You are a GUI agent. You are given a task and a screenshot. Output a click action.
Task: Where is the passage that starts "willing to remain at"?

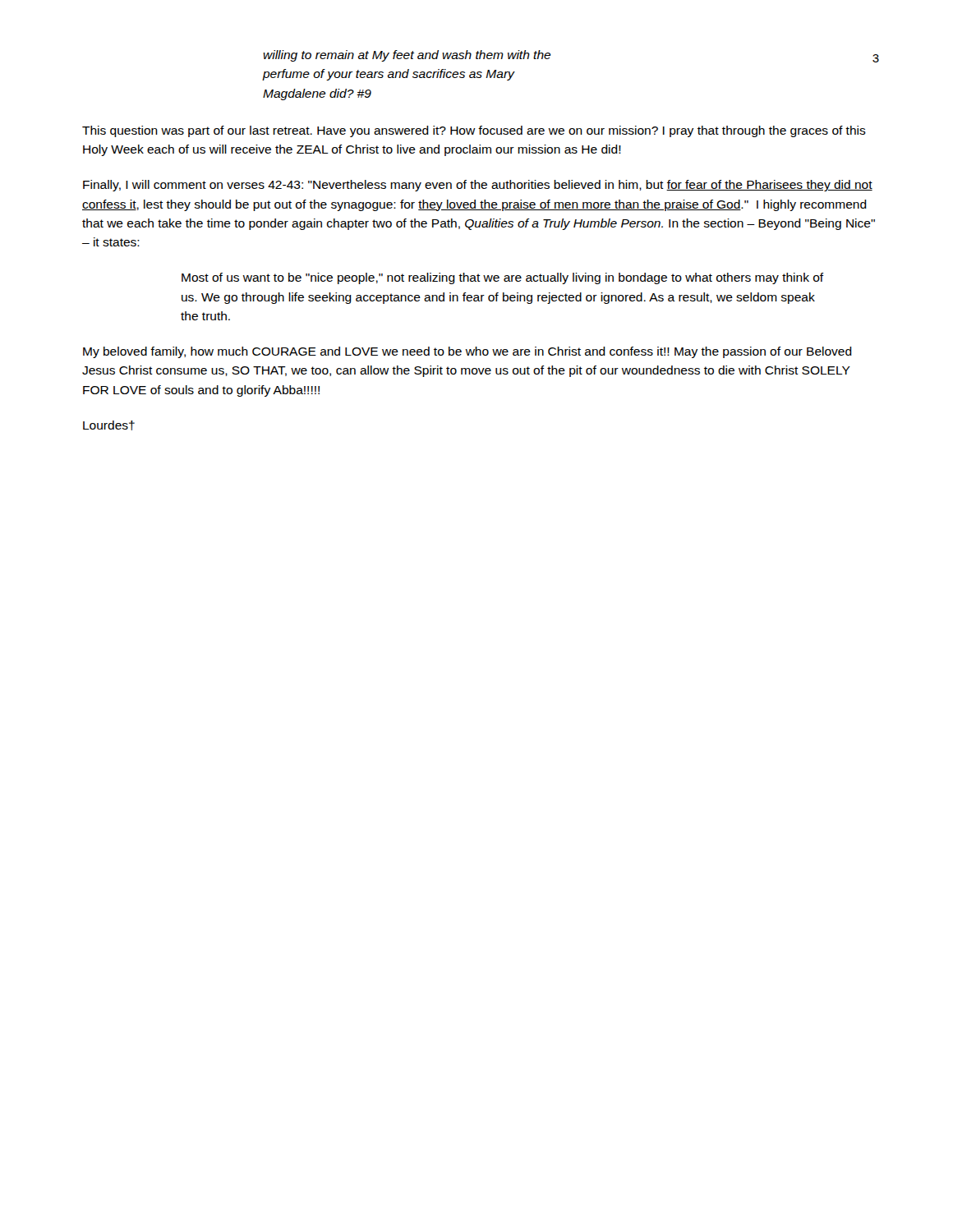pos(407,74)
